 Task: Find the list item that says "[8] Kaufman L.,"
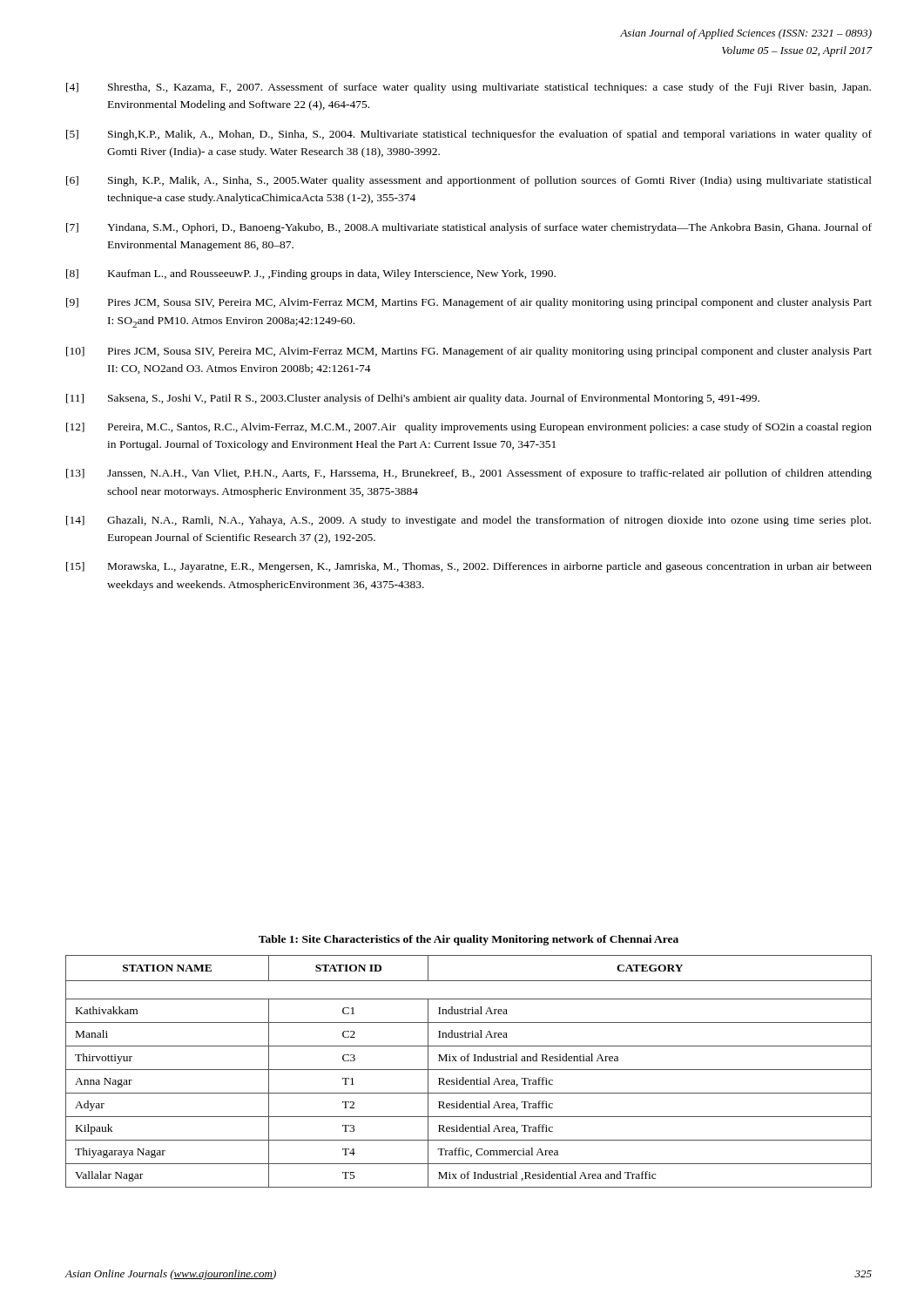[469, 274]
